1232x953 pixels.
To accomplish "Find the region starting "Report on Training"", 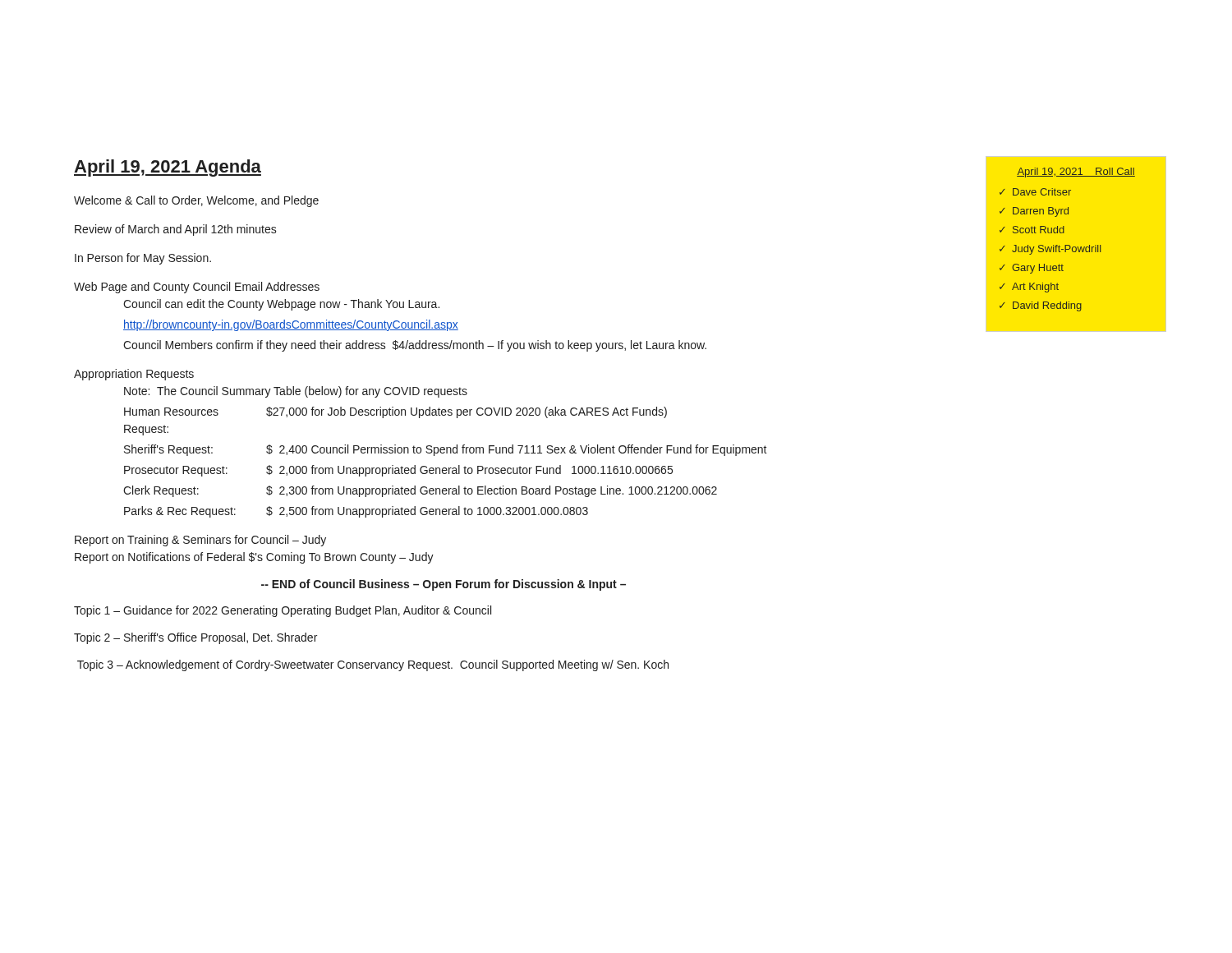I will [x=254, y=548].
